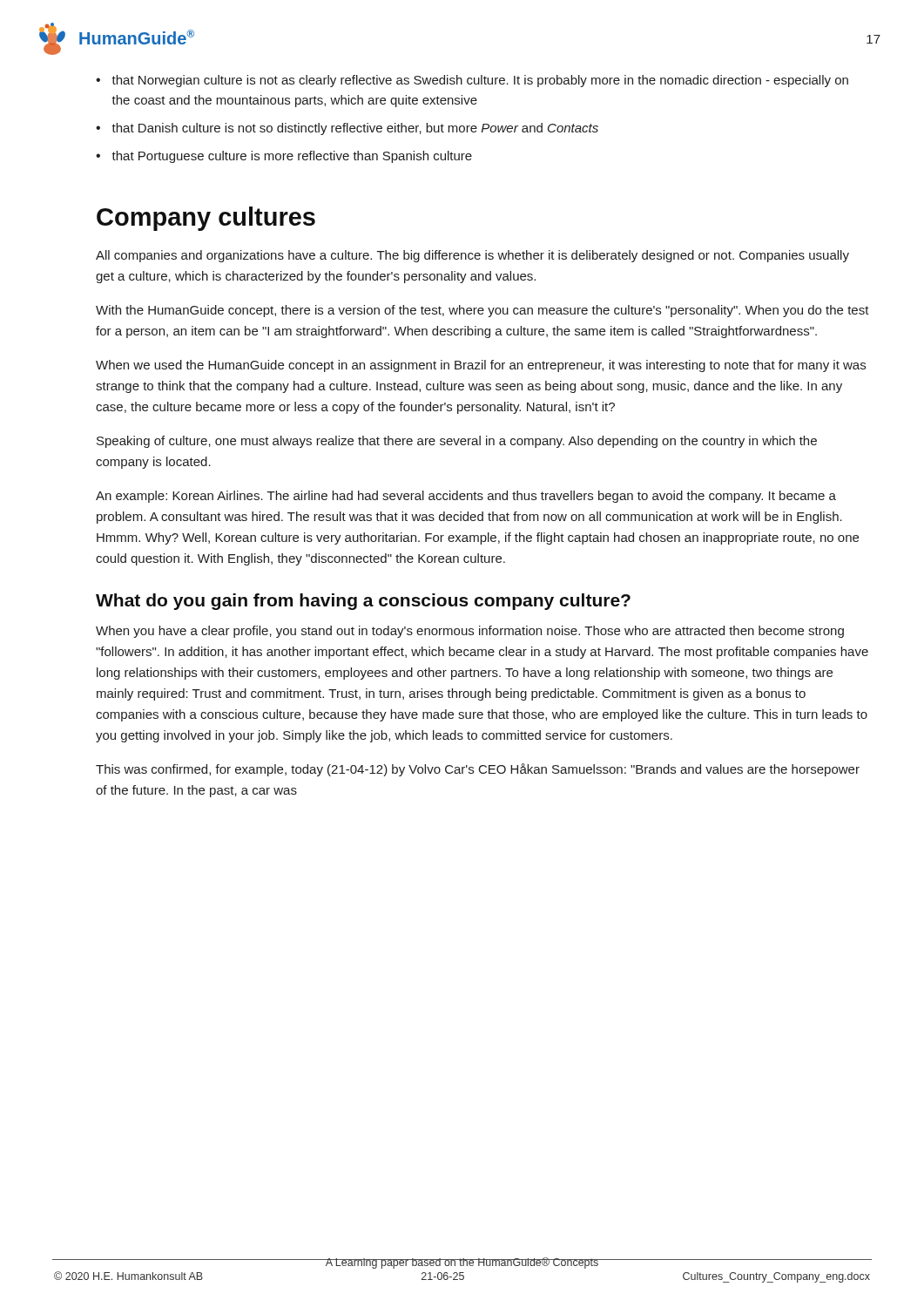The image size is (924, 1307).
Task: Click on the text block containing "All companies and organizations have"
Action: click(x=472, y=265)
